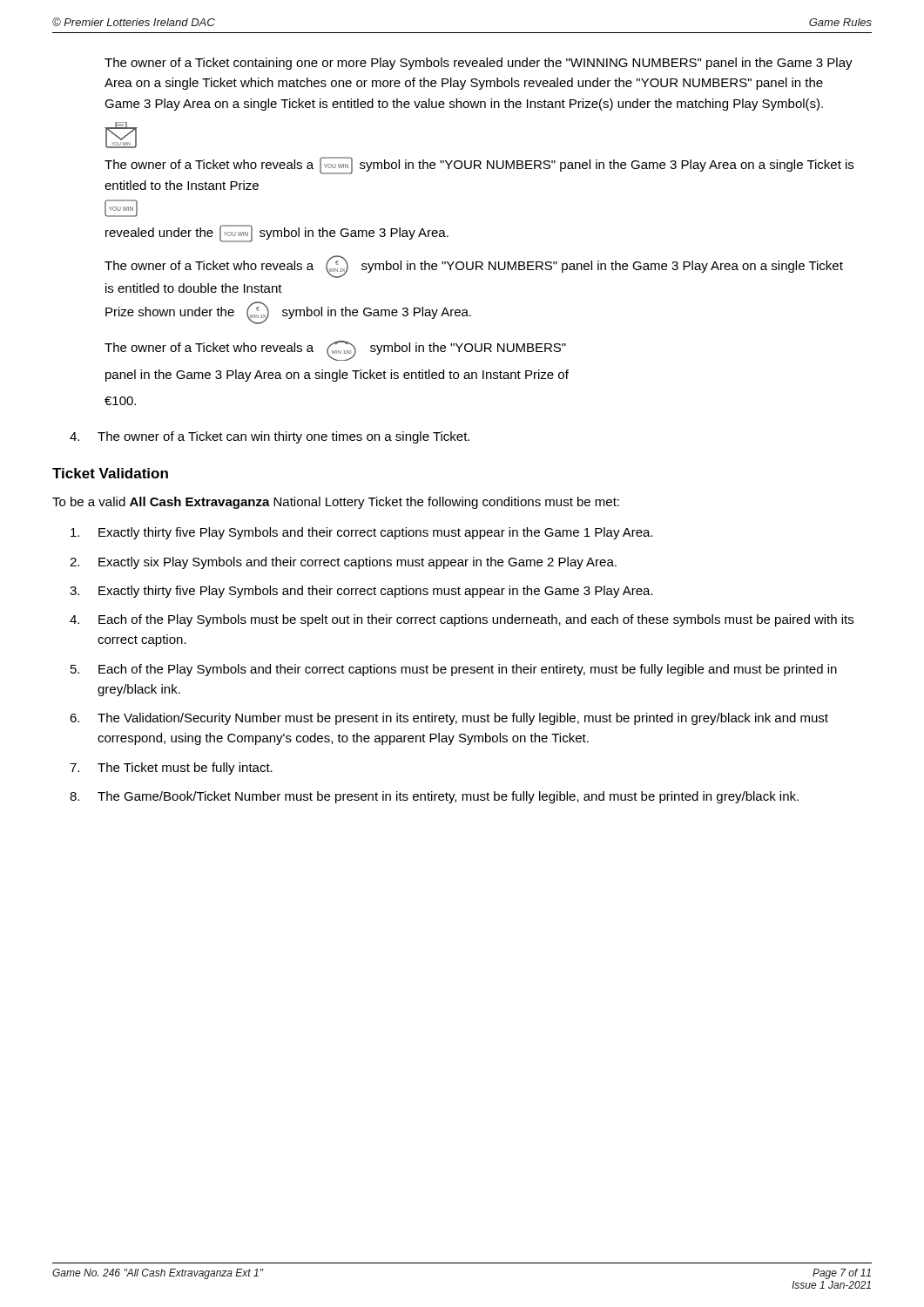The width and height of the screenshot is (924, 1307).
Task: Find the list item with the text "3. Exactly thirty five Play Symbols"
Action: pyautogui.click(x=471, y=590)
